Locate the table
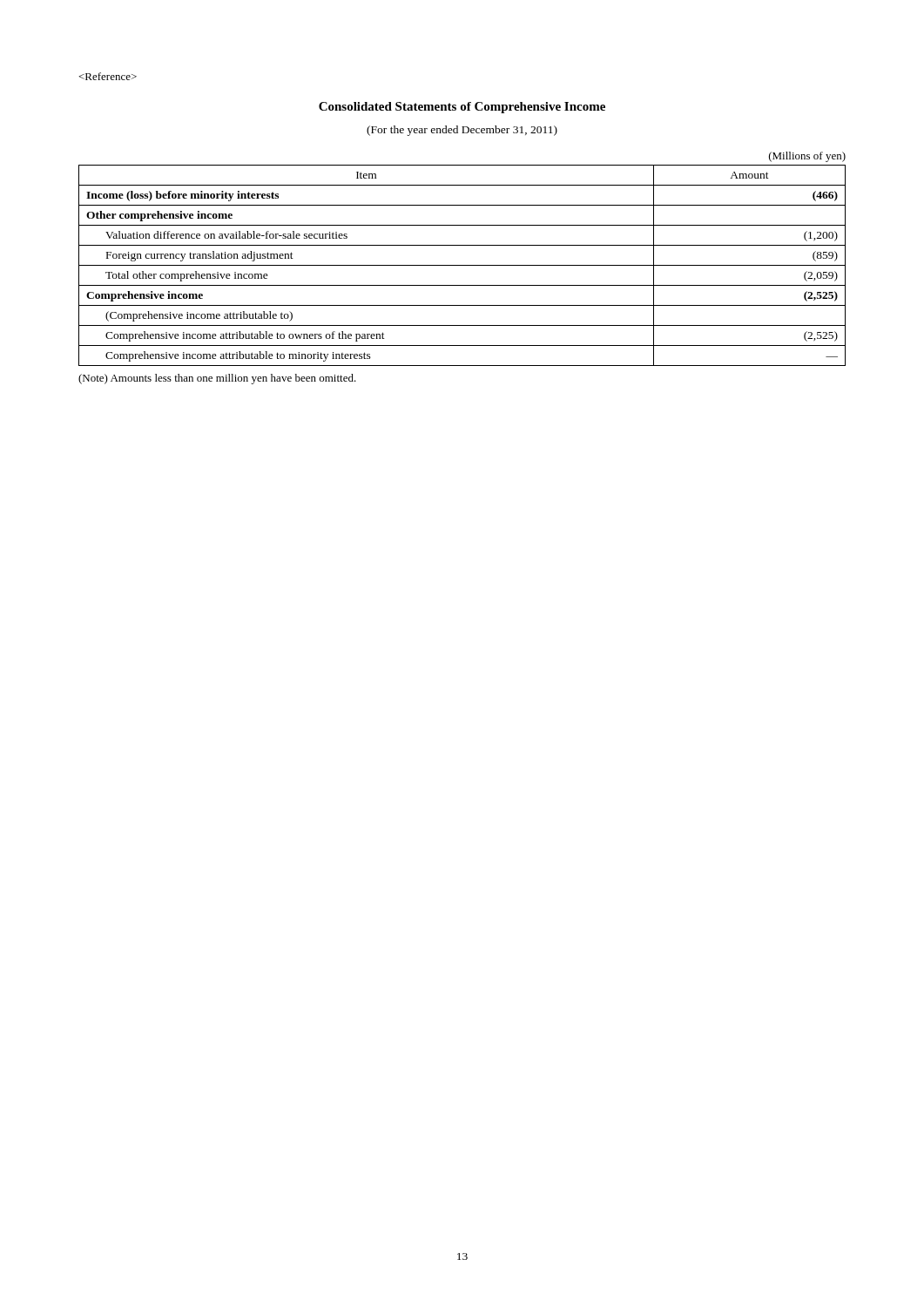 click(462, 257)
